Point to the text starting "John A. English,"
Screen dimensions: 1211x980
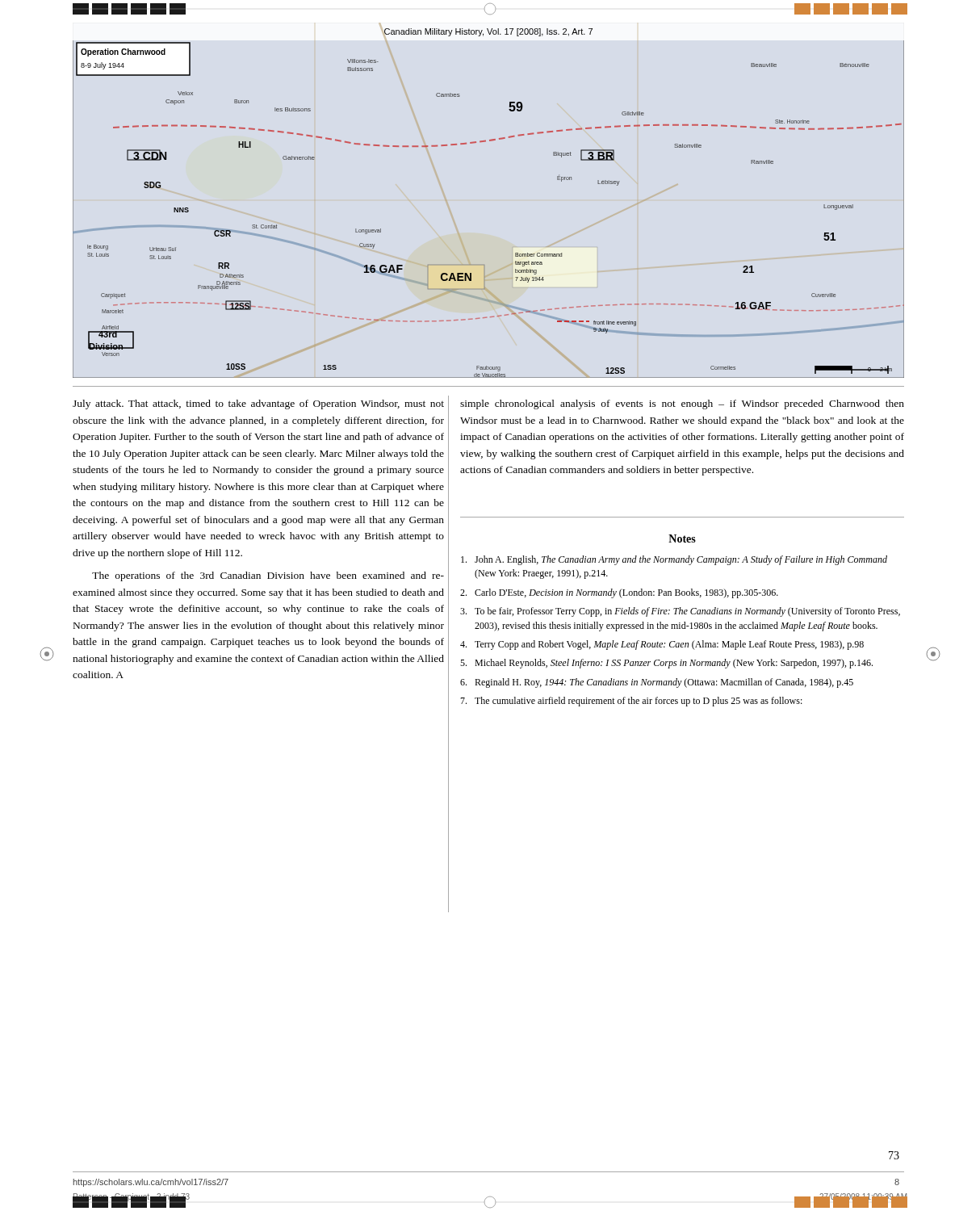click(x=682, y=567)
